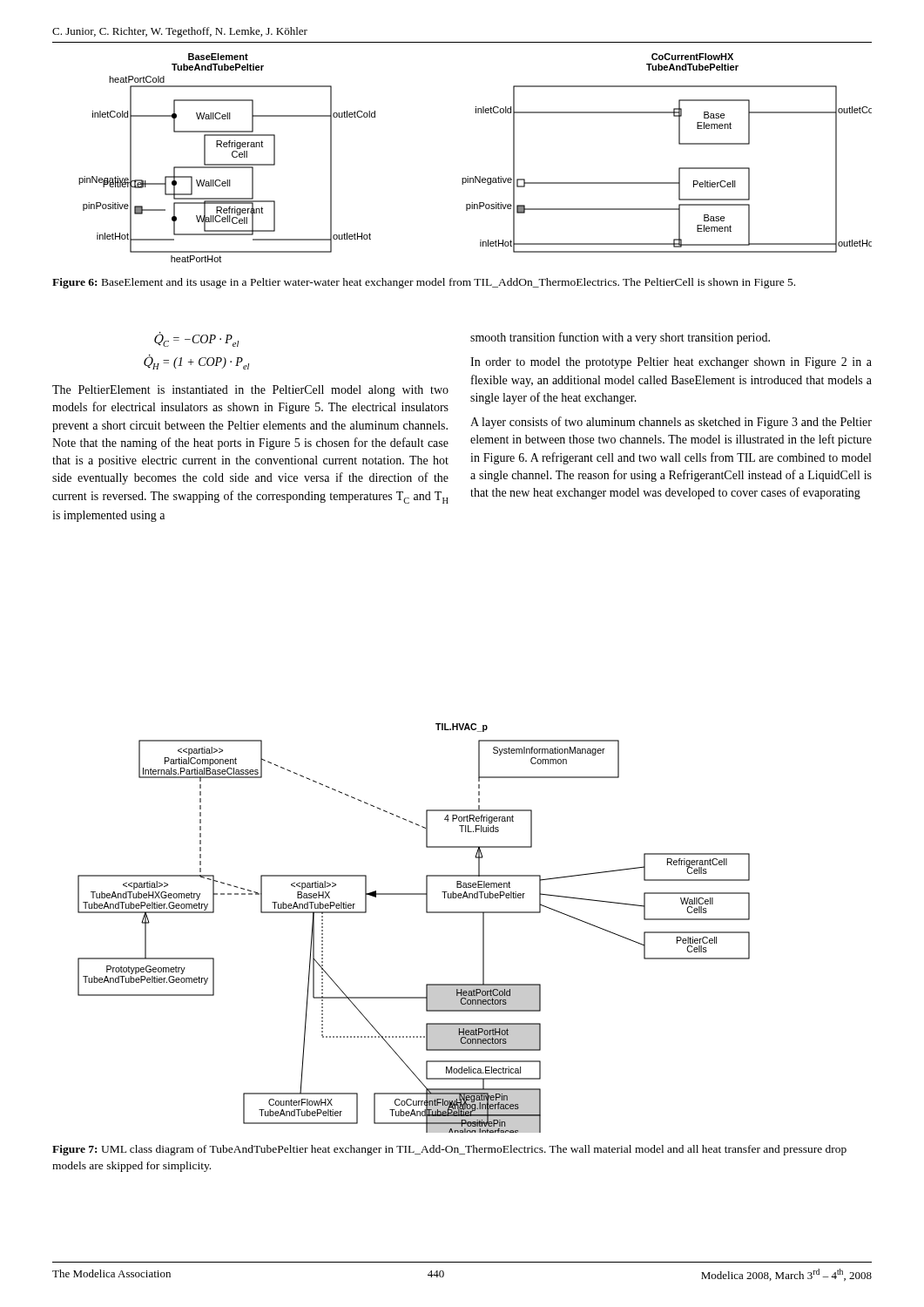Find the caption on this page that starts "Figure 6: BaseElement and its"
Viewport: 924px width, 1307px height.
pyautogui.click(x=424, y=282)
